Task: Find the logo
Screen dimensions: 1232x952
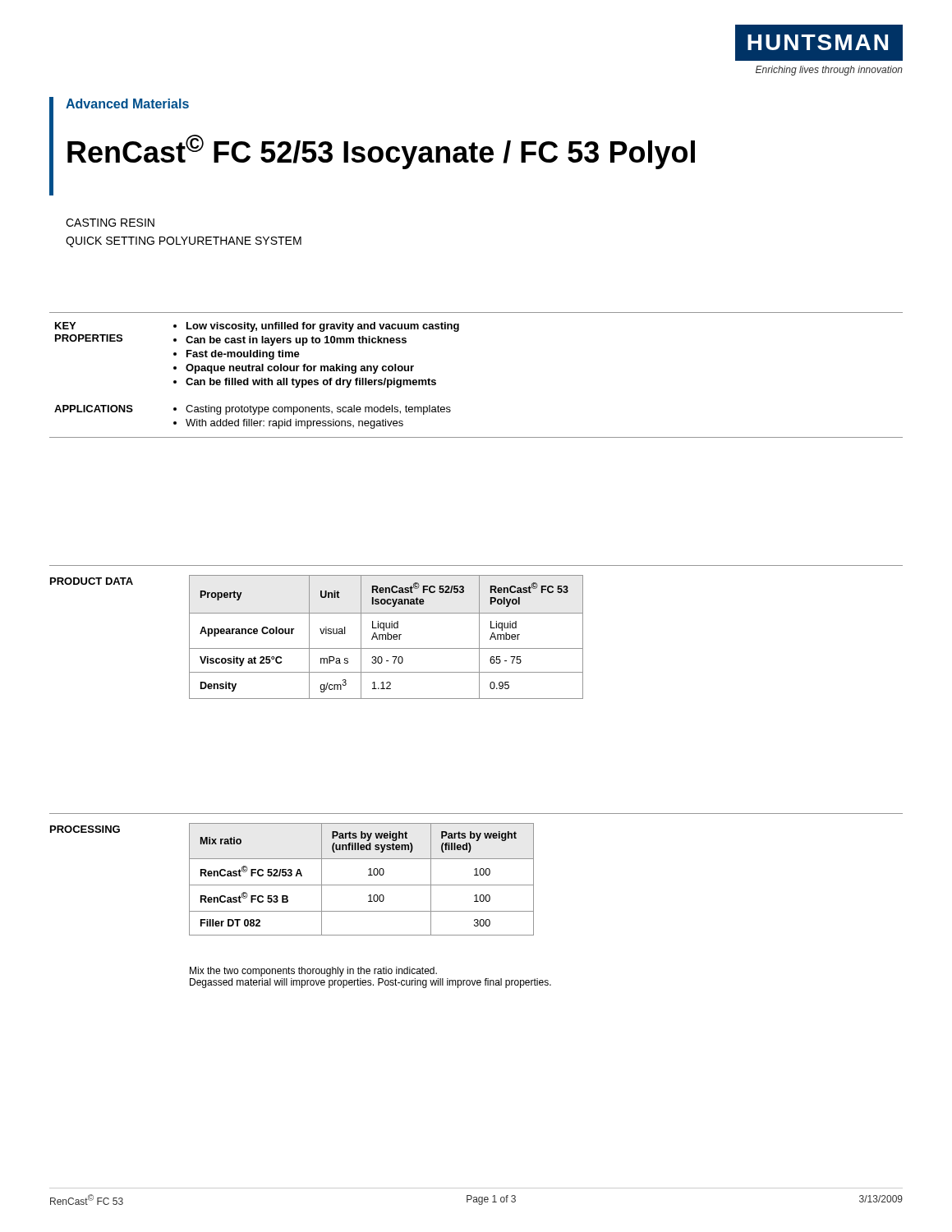Action: [819, 50]
